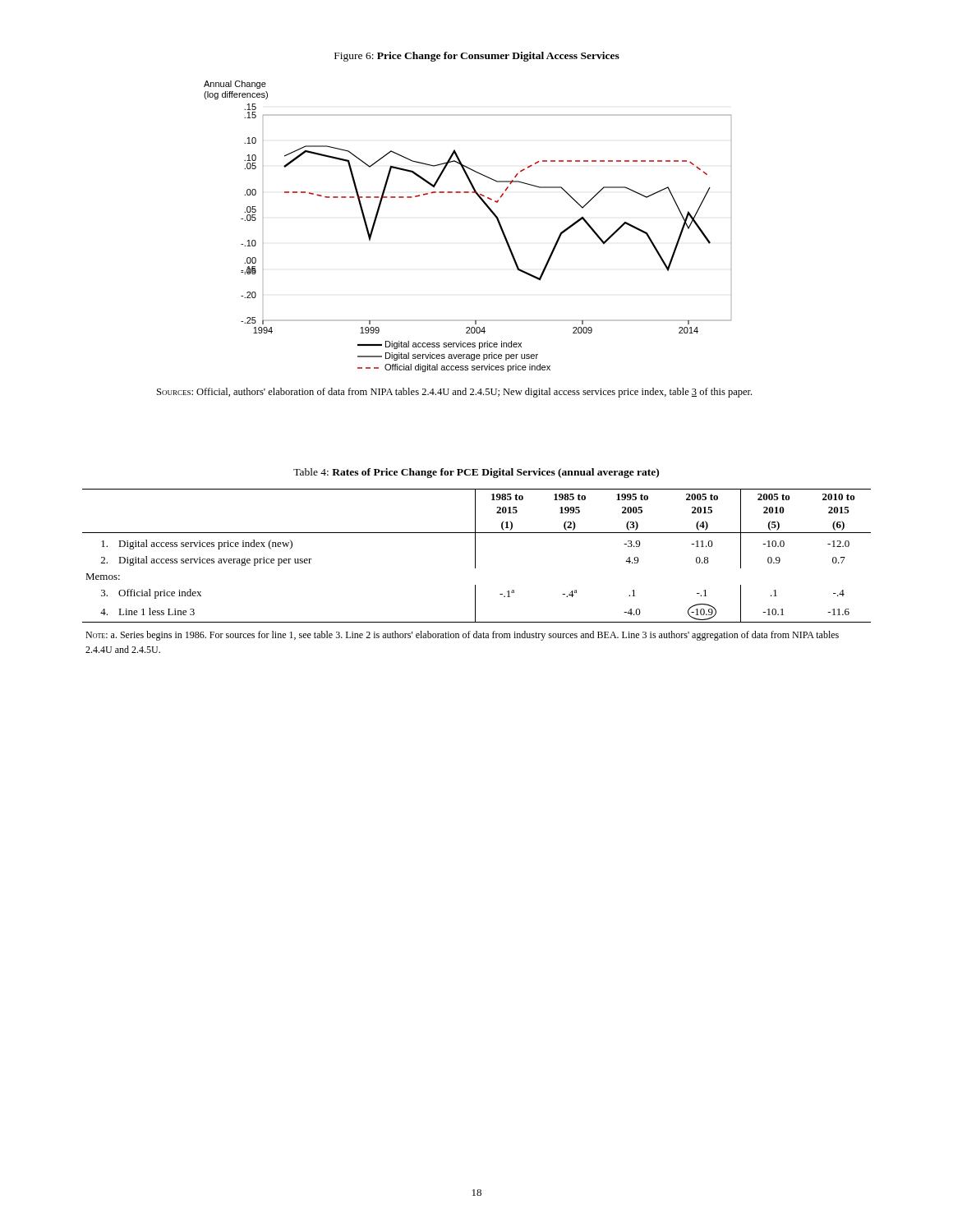
Task: Locate the line chart
Action: 476,226
